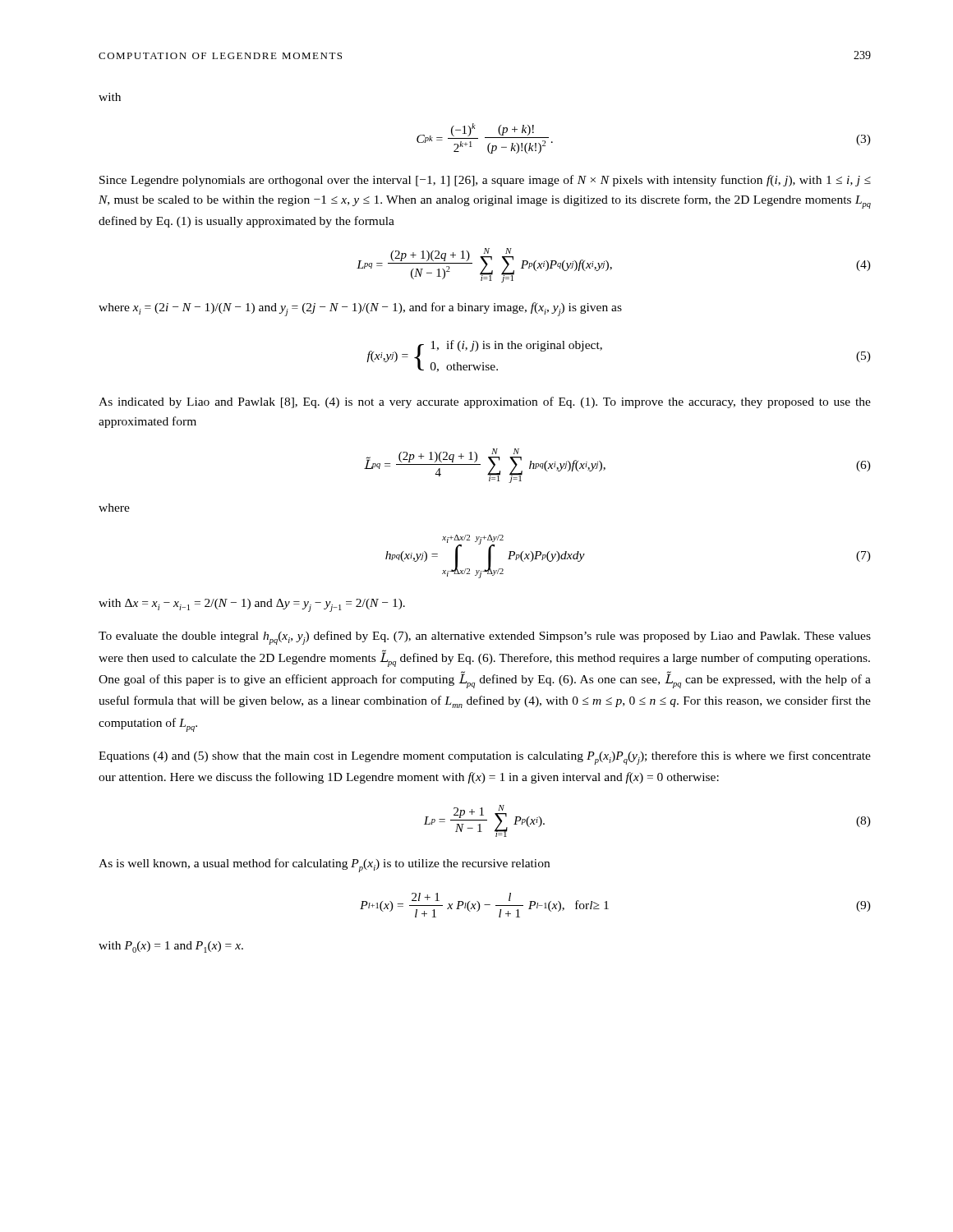Locate the element starting "As indicated by"
The image size is (953, 1232).
[485, 412]
